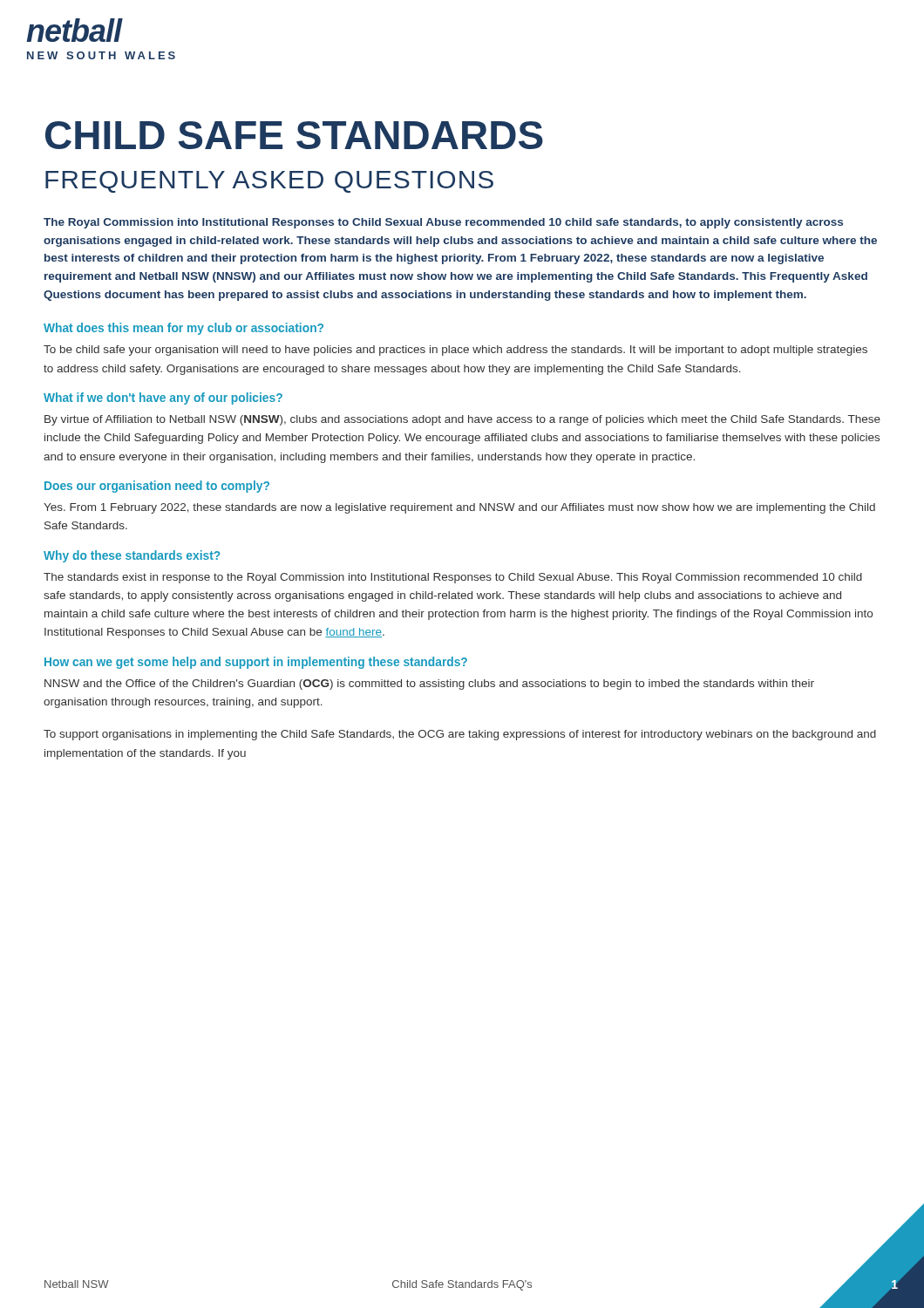Point to the block beginning "To be child safe"
924x1308 pixels.
pyautogui.click(x=456, y=359)
